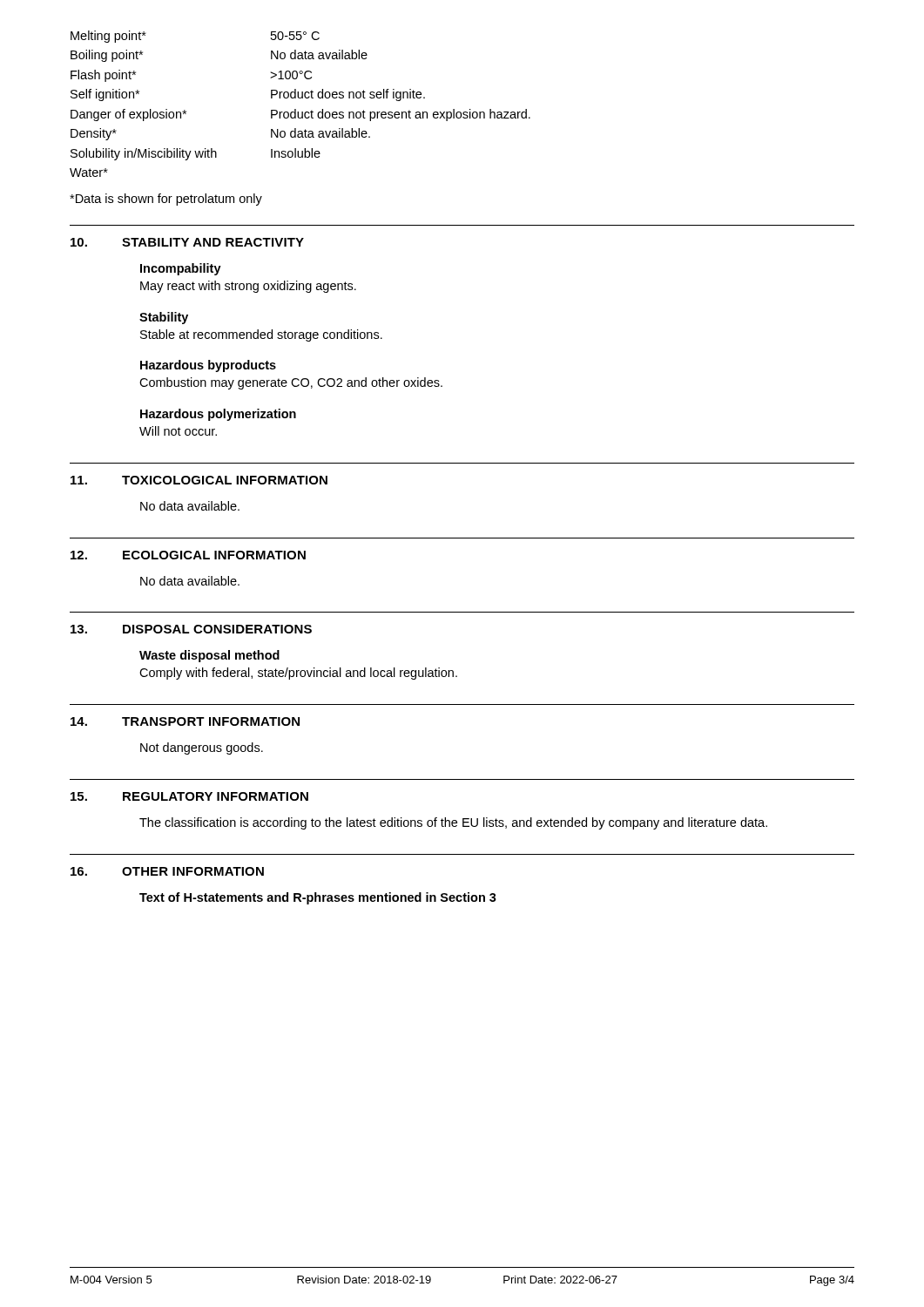This screenshot has width=924, height=1307.
Task: Locate the text "15. REGULATORY INFORMATION"
Action: pos(189,796)
